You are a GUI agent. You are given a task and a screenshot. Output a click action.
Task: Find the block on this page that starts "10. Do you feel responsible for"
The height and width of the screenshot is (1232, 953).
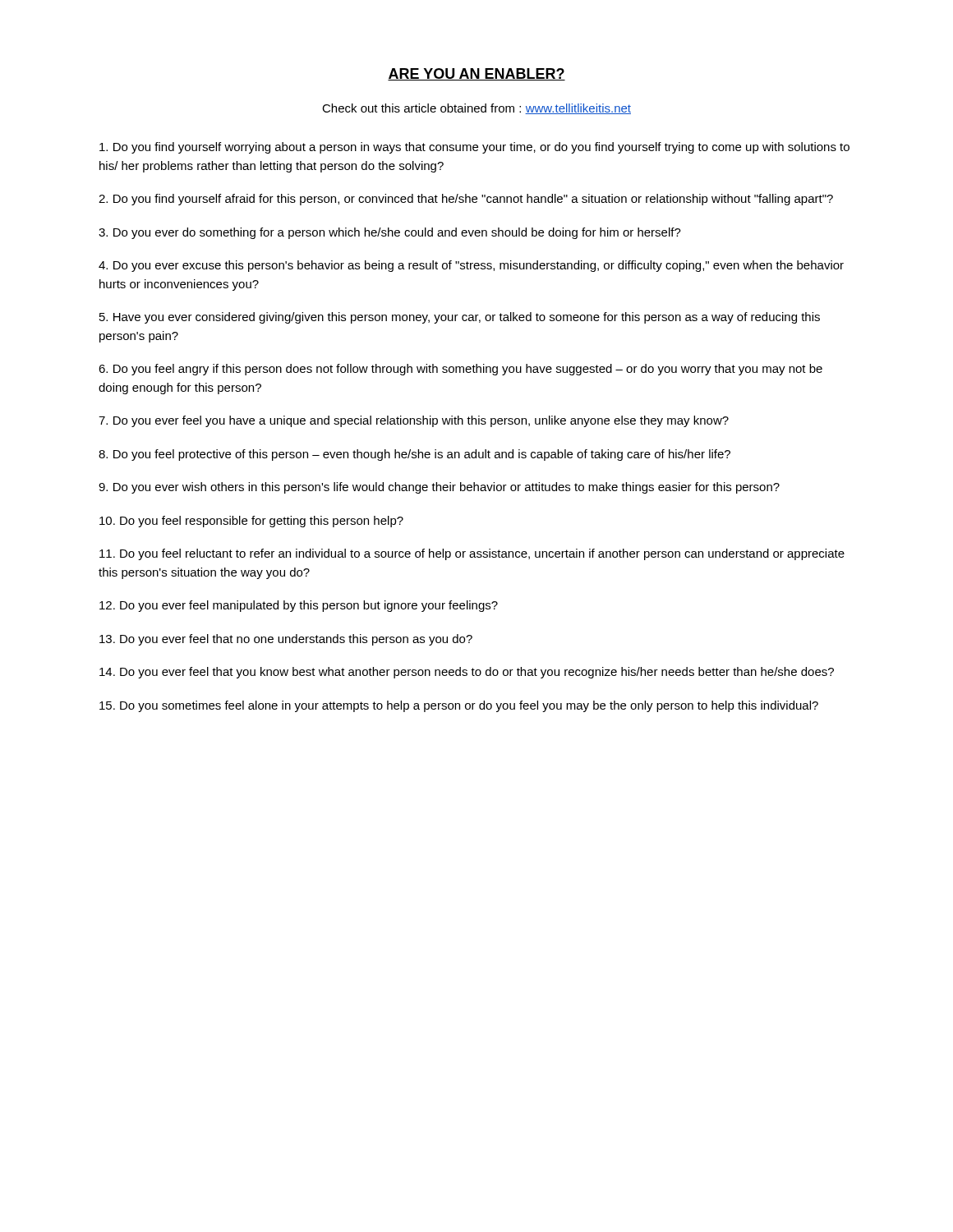pyautogui.click(x=251, y=520)
